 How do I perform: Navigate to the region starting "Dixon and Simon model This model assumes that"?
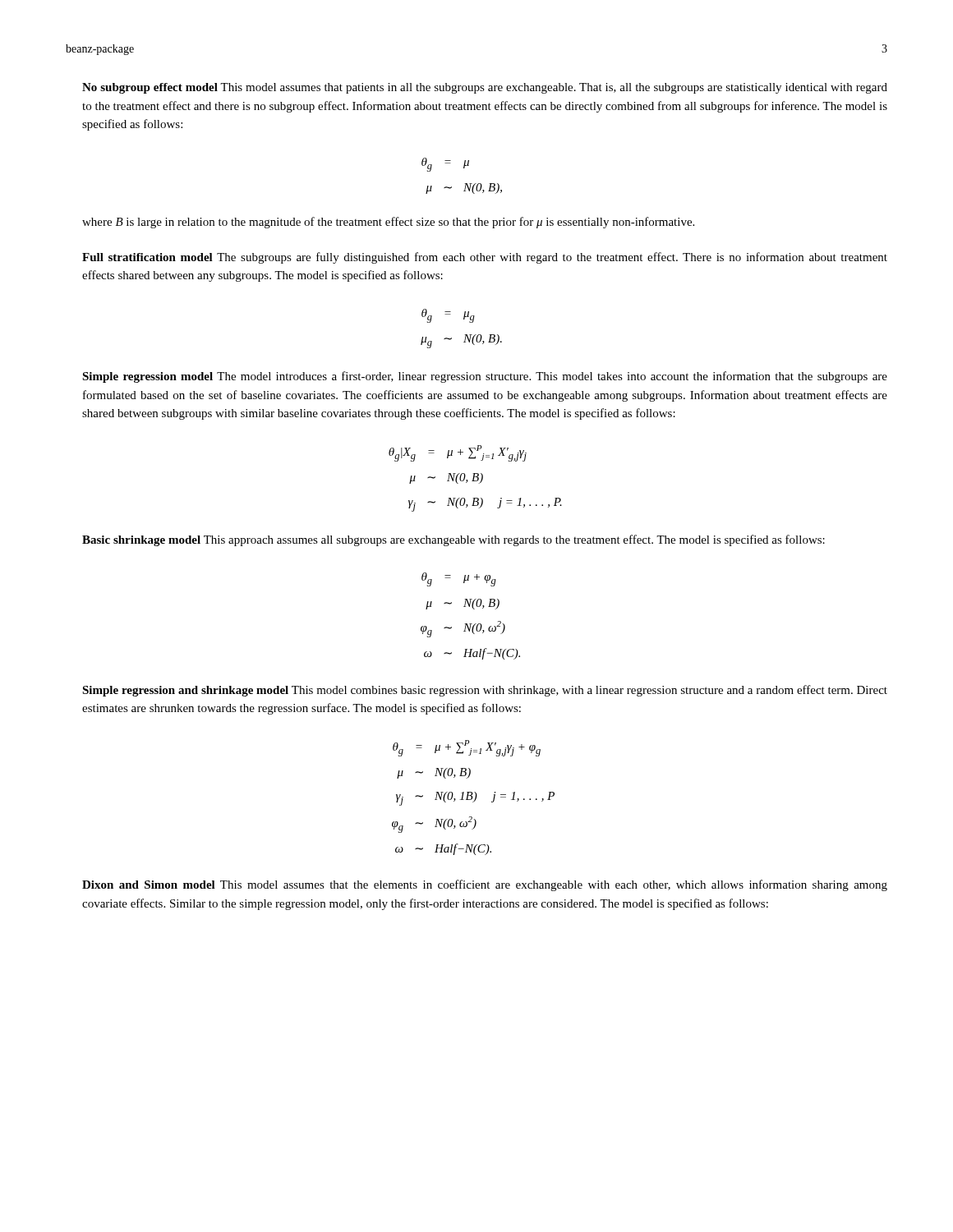point(476,894)
